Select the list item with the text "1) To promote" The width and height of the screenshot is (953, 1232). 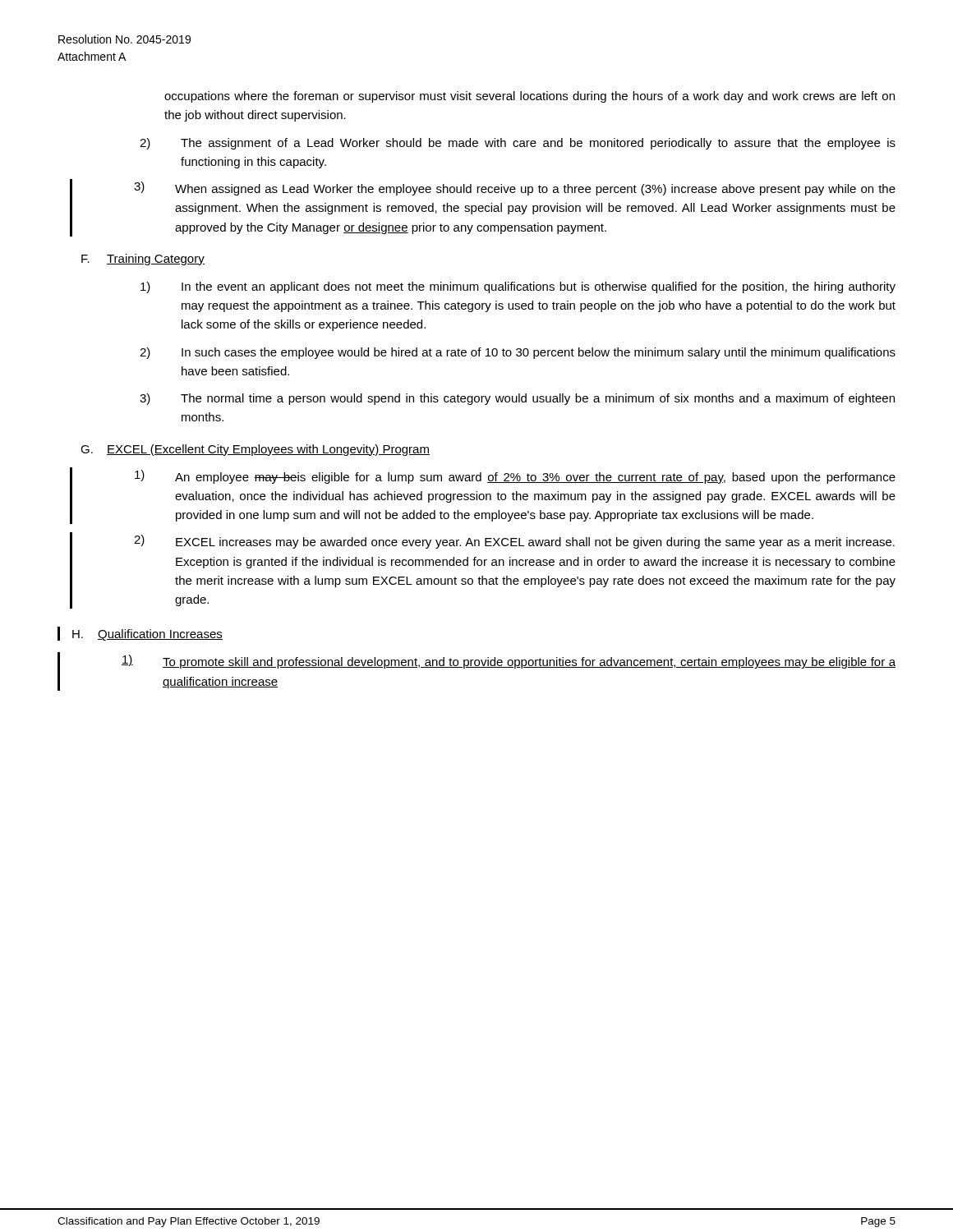(x=509, y=671)
